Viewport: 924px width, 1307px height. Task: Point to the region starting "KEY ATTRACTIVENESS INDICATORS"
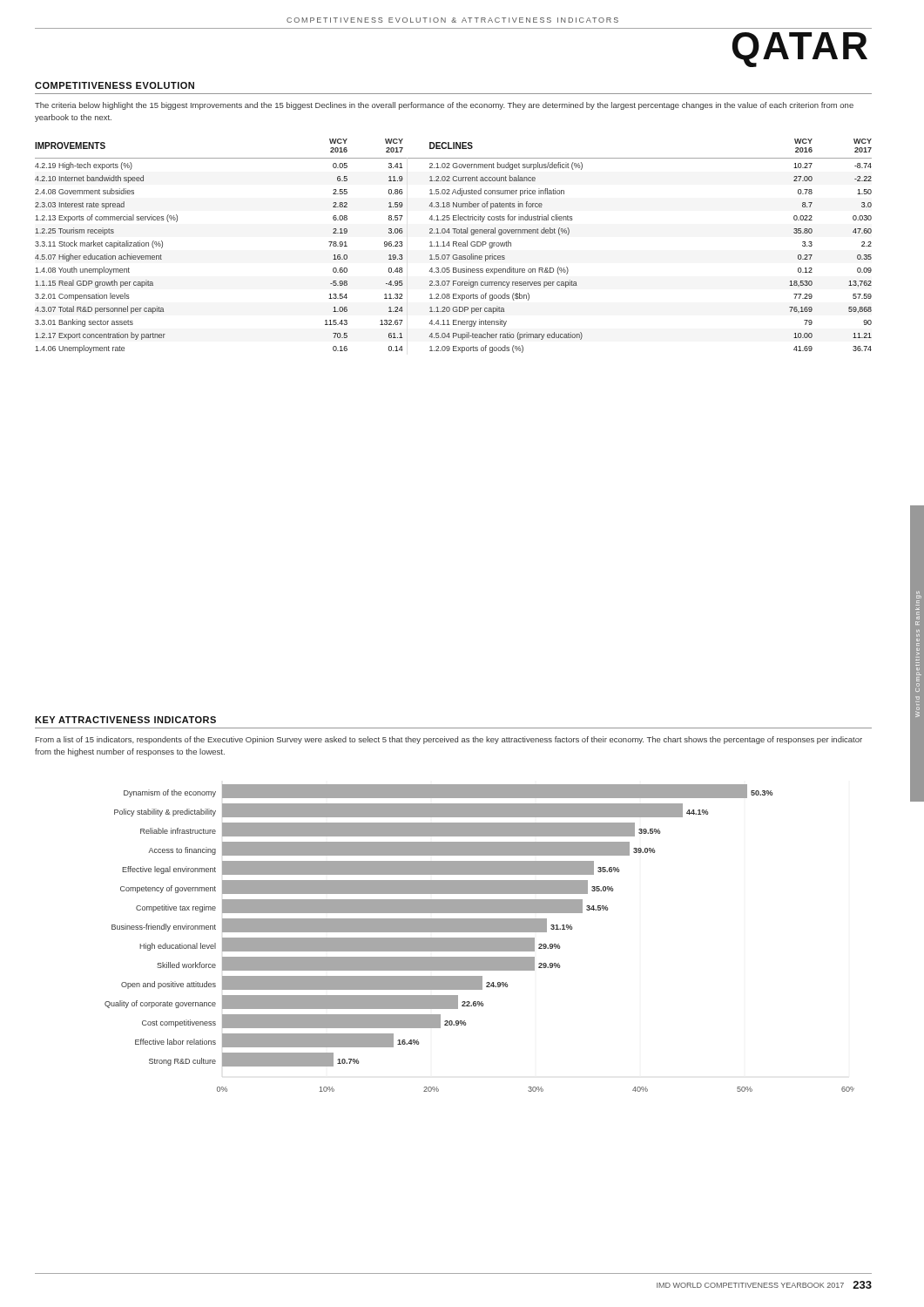(x=126, y=720)
